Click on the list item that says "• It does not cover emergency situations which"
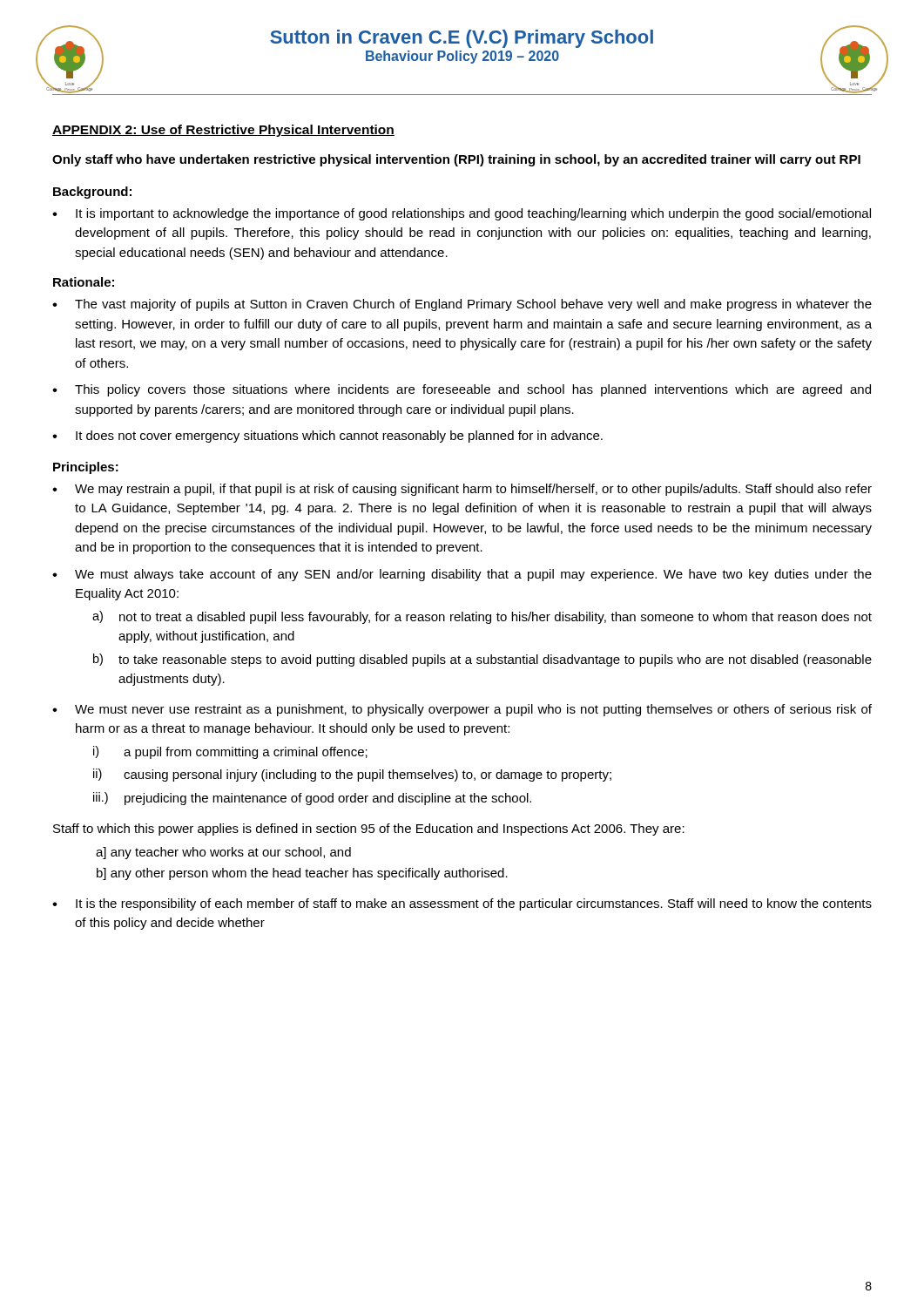 (462, 436)
